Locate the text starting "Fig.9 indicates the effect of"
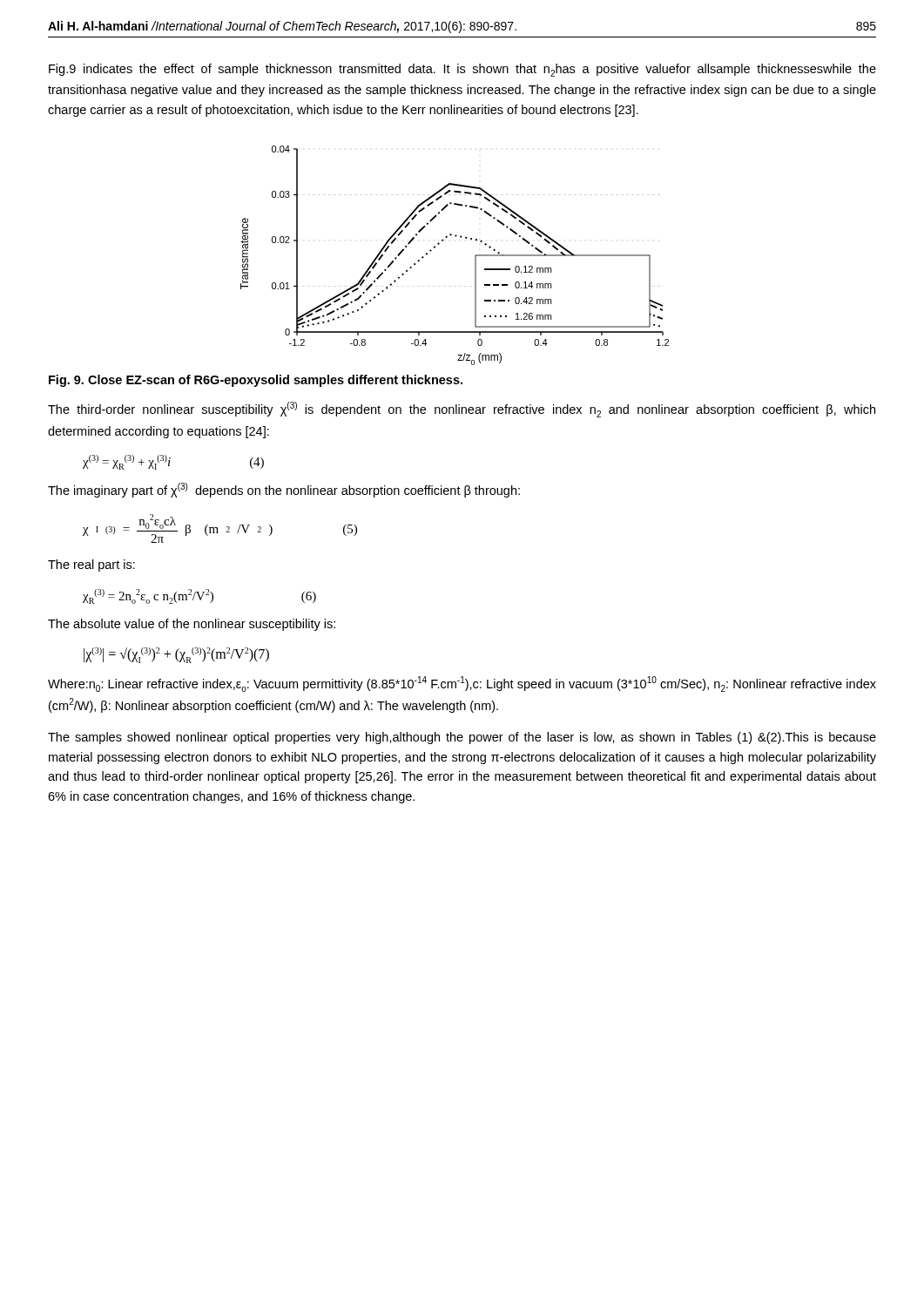Image resolution: width=924 pixels, height=1307 pixels. coord(462,89)
